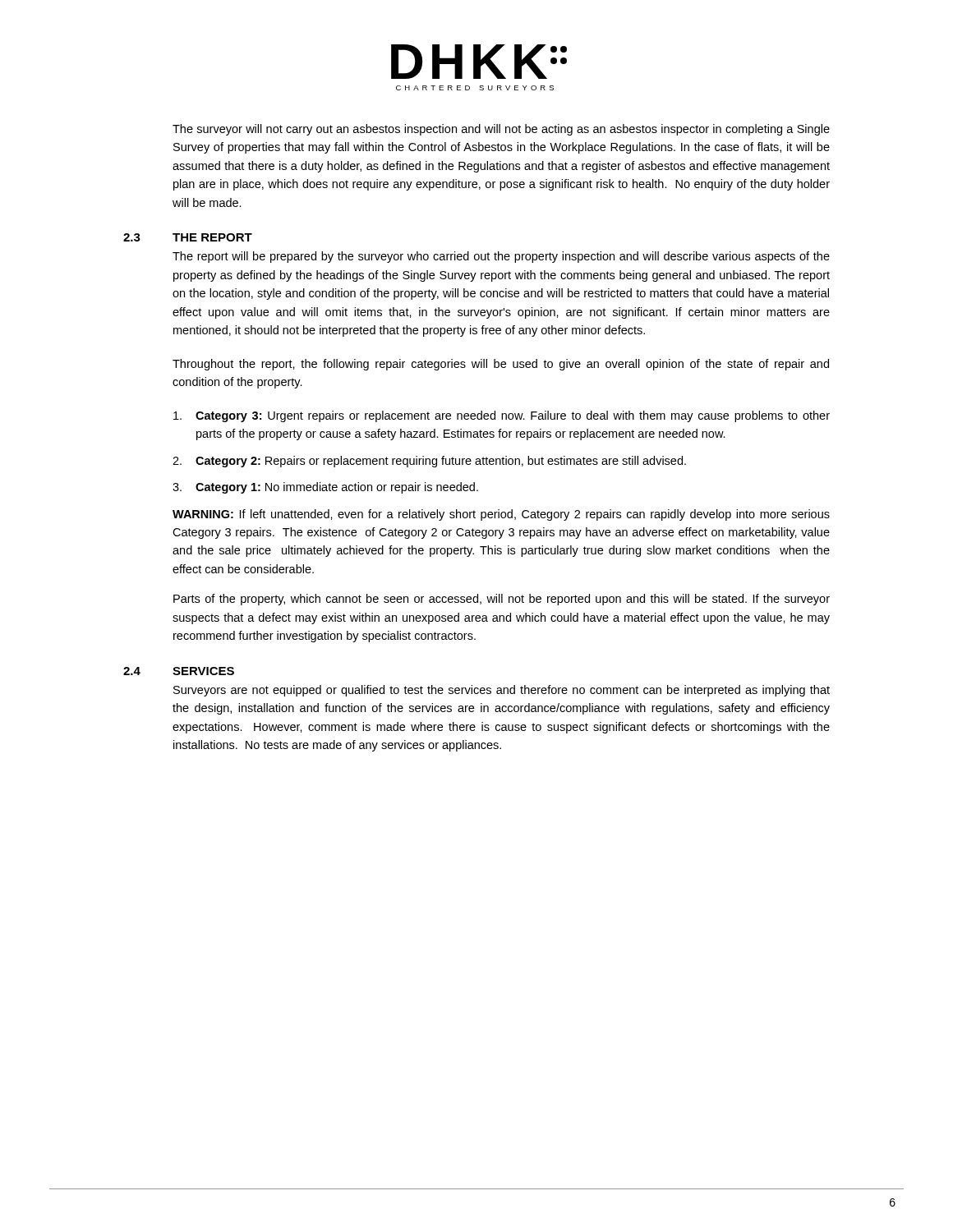Click on the text block containing "The report will"
953x1232 pixels.
[x=501, y=293]
